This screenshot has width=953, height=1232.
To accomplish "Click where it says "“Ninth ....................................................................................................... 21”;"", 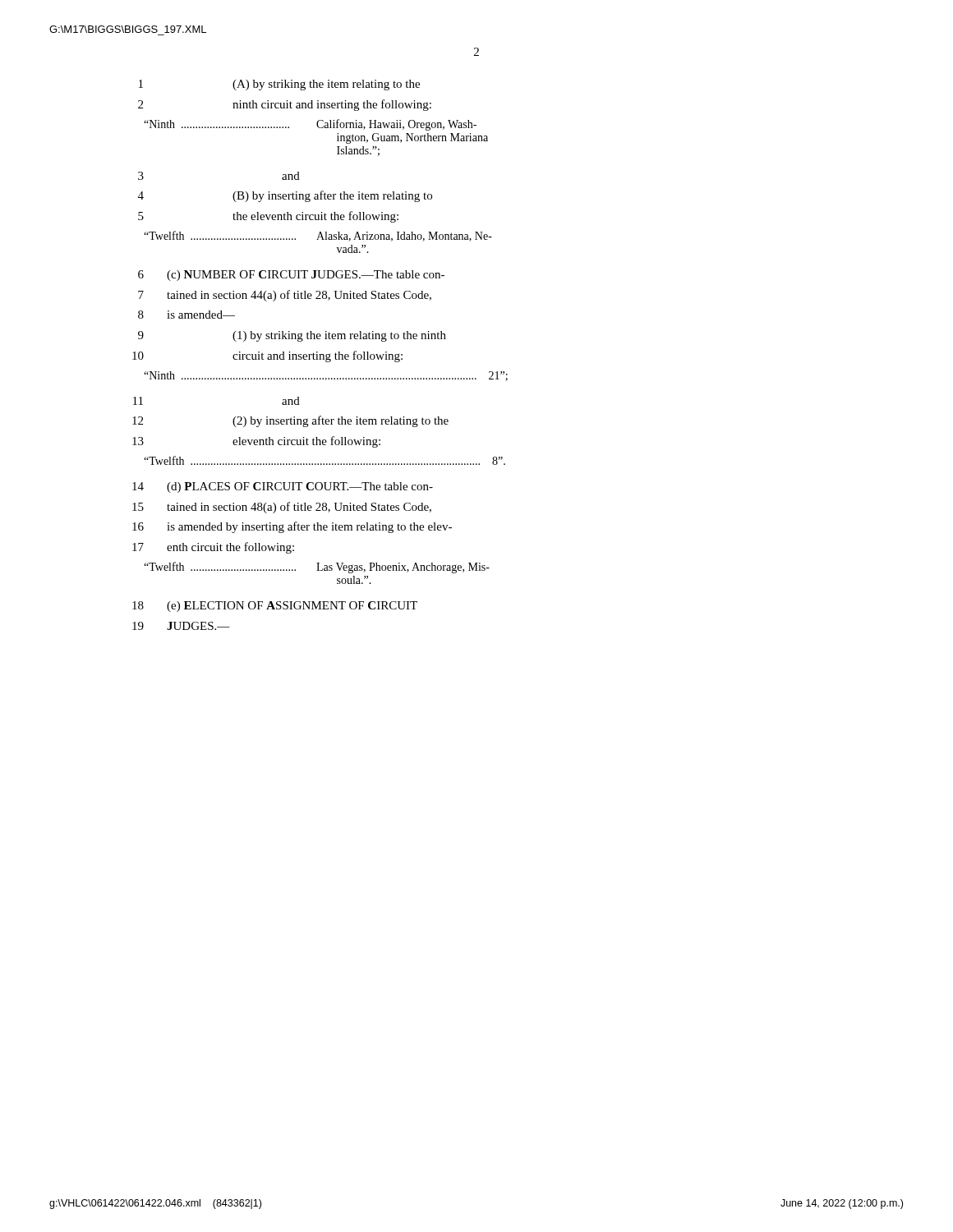I will 516,376.
